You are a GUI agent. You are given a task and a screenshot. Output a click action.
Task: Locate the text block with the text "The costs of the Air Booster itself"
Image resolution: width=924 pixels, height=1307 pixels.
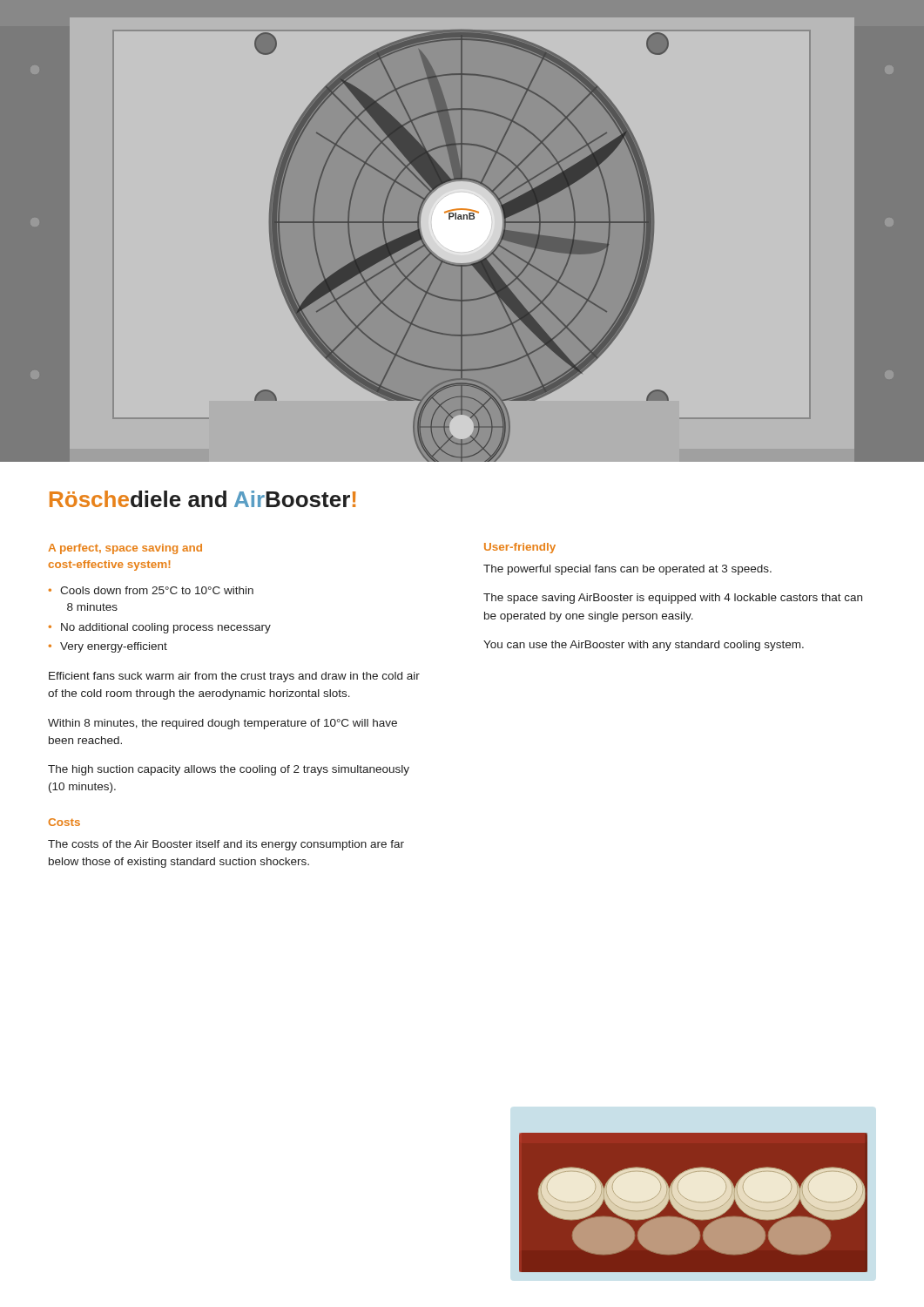point(226,852)
